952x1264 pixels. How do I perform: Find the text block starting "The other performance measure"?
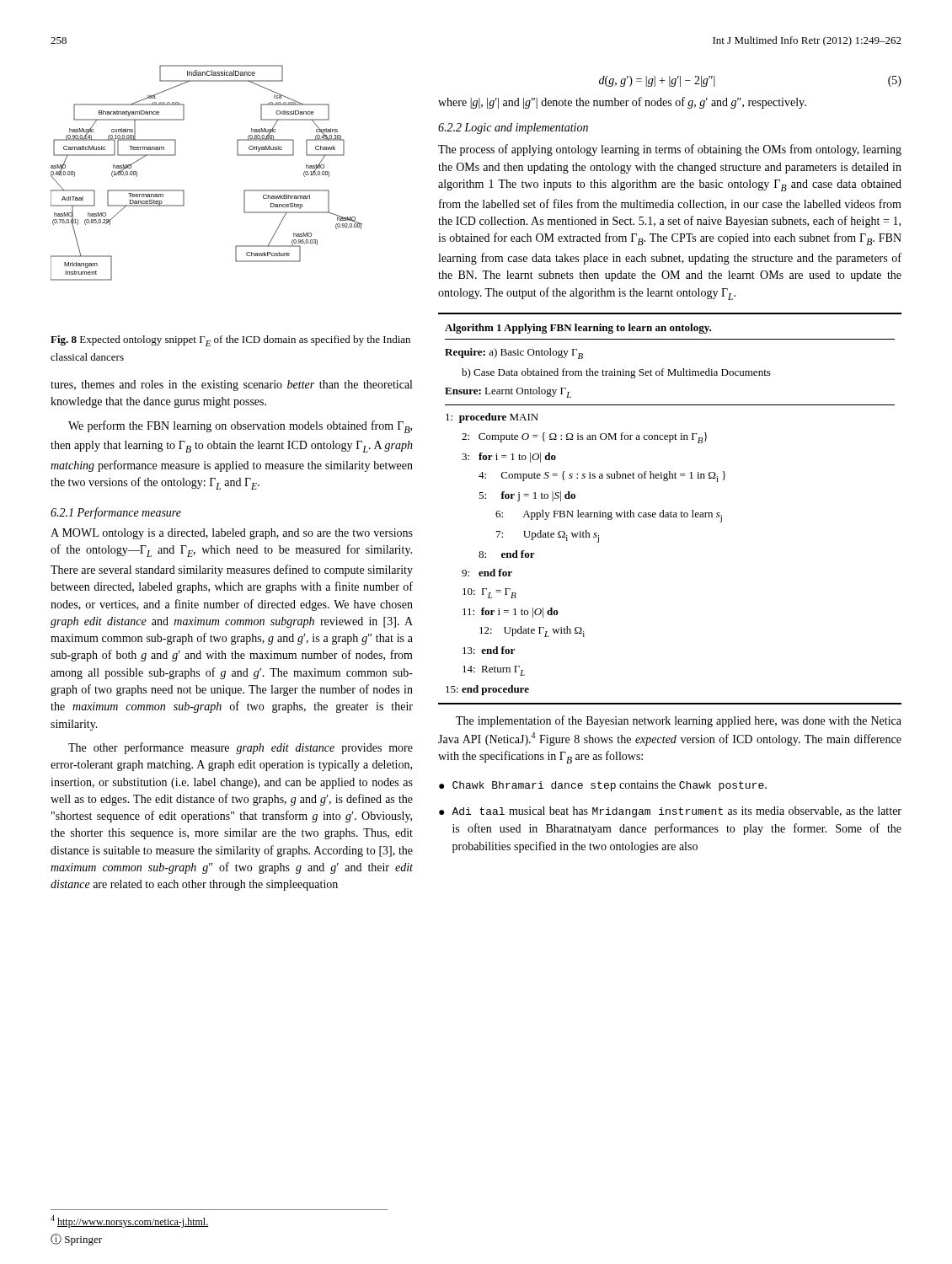point(232,816)
